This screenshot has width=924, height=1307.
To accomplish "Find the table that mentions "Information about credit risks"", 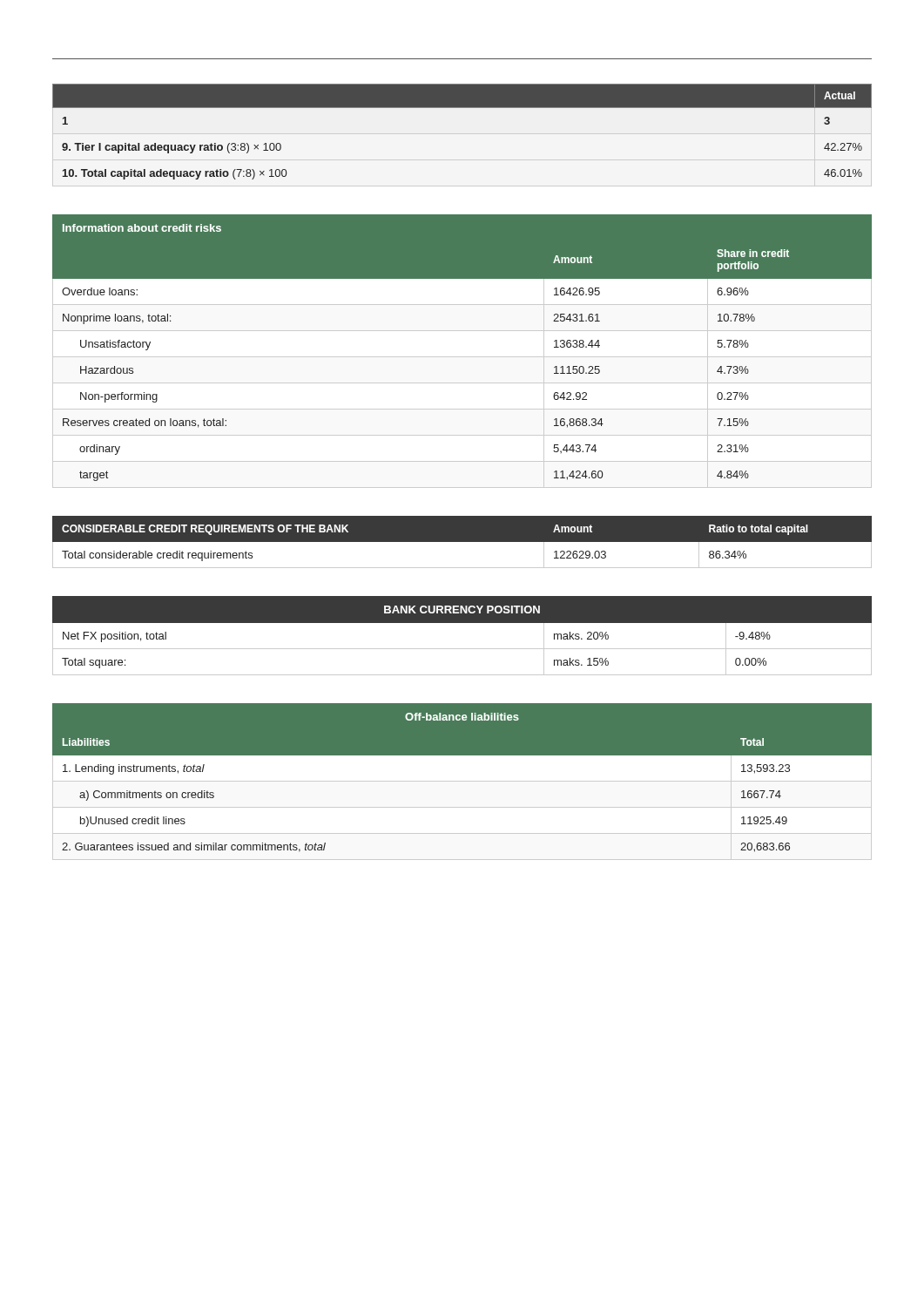I will point(462,351).
